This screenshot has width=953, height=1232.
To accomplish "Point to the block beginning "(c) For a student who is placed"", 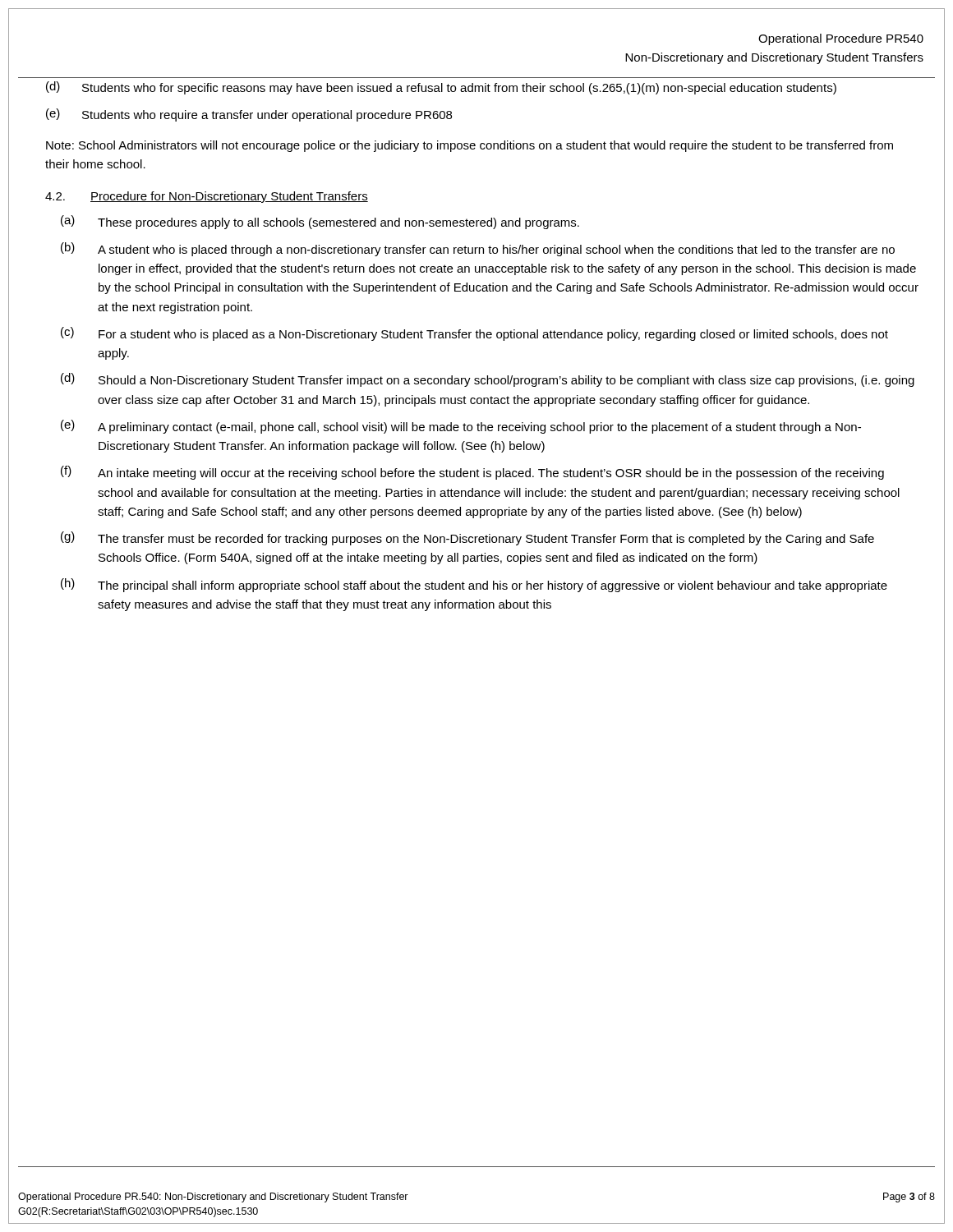I will [x=490, y=343].
